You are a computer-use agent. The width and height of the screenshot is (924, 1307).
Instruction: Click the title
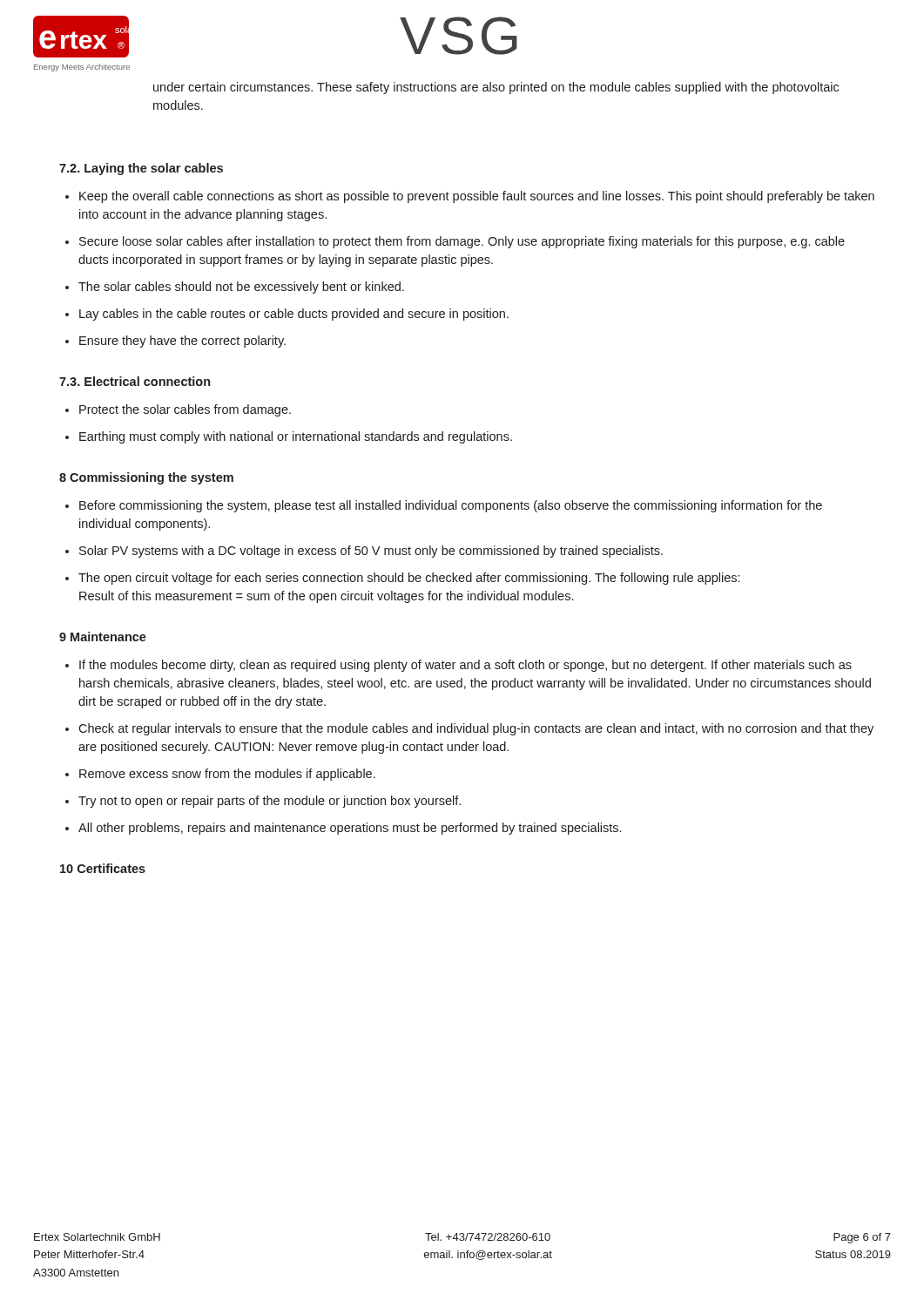[462, 36]
